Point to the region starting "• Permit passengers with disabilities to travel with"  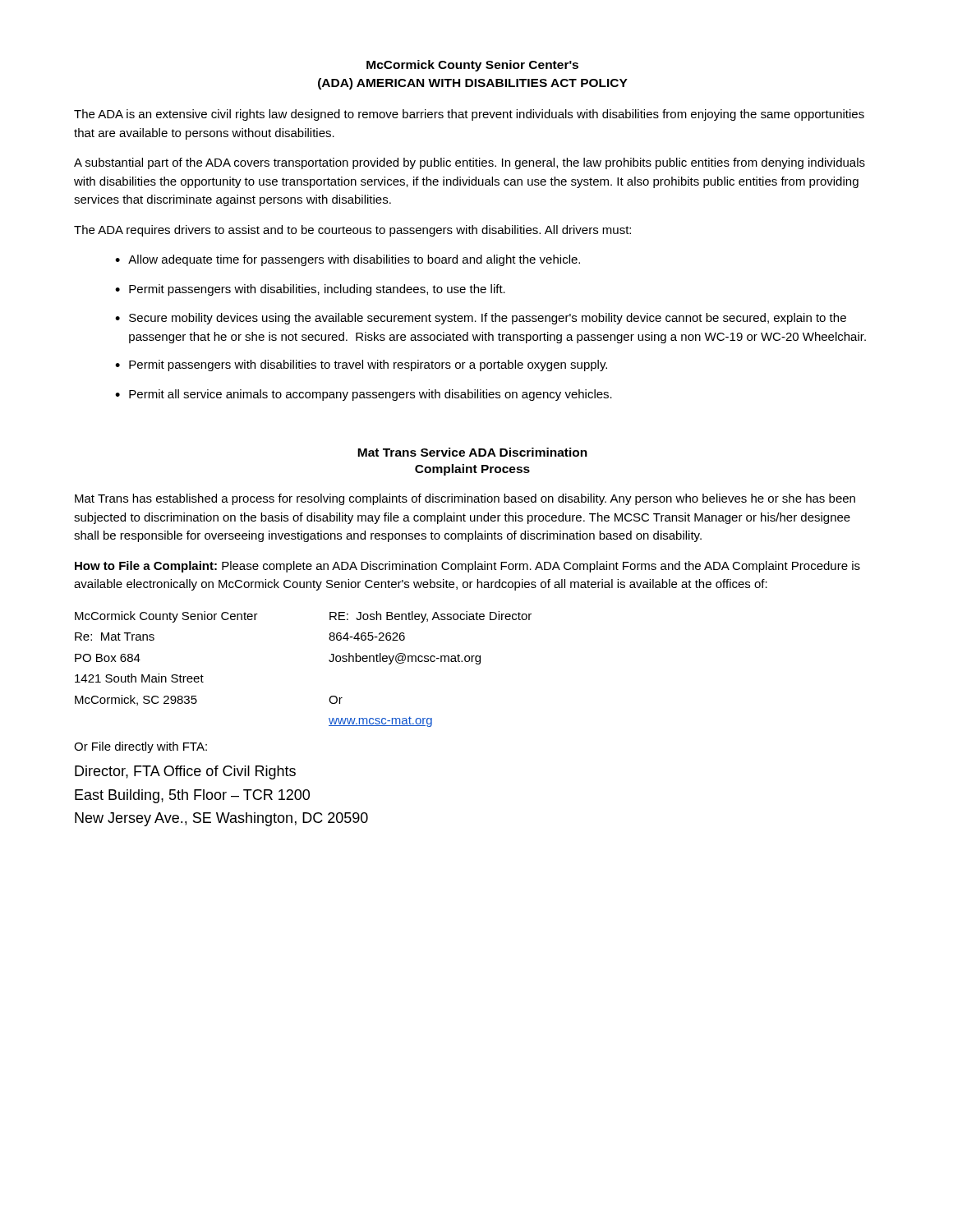[x=362, y=365]
